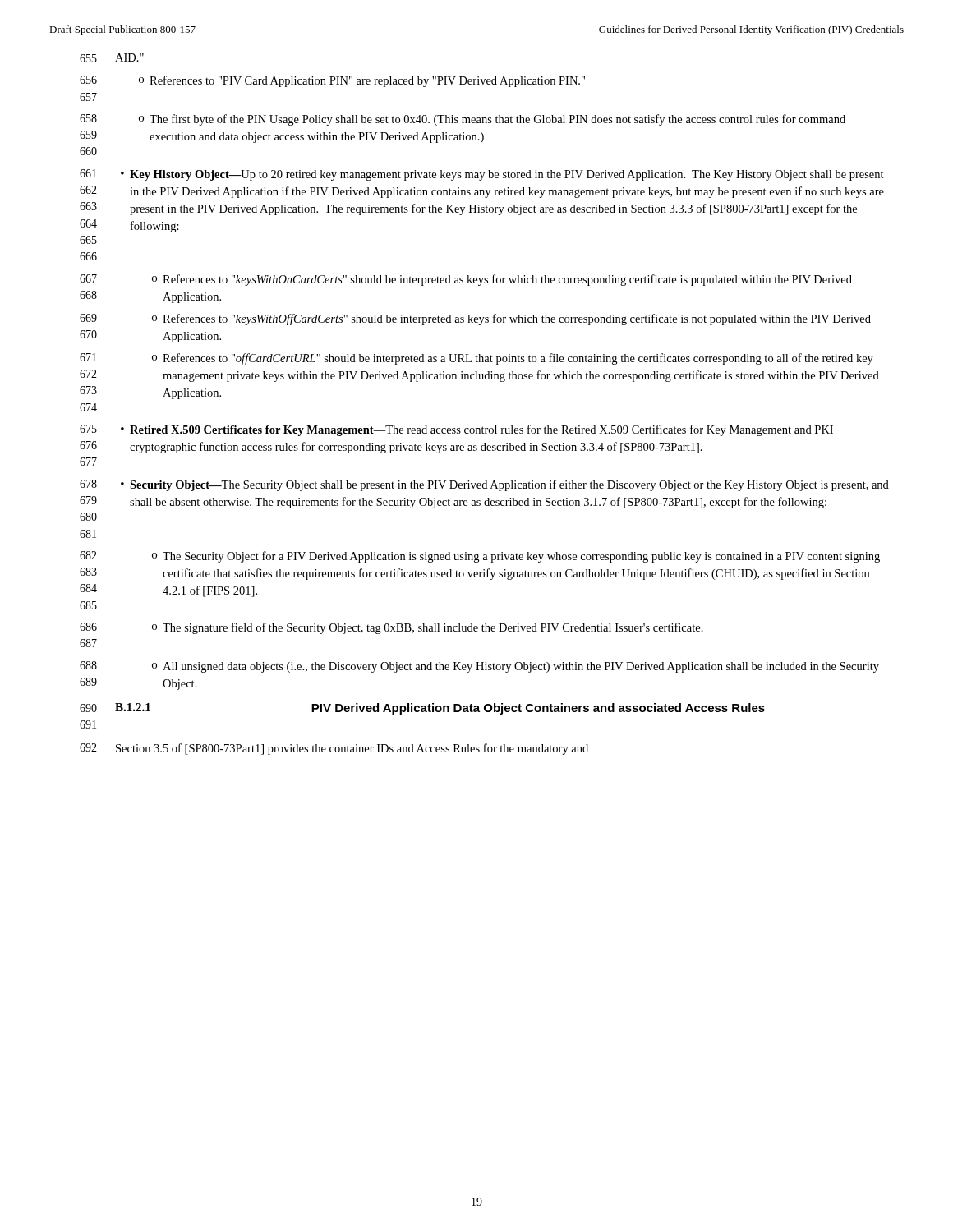The height and width of the screenshot is (1232, 953).
Task: Locate the list item with the text "656657 o References to "PIV Card"
Action: pos(476,89)
